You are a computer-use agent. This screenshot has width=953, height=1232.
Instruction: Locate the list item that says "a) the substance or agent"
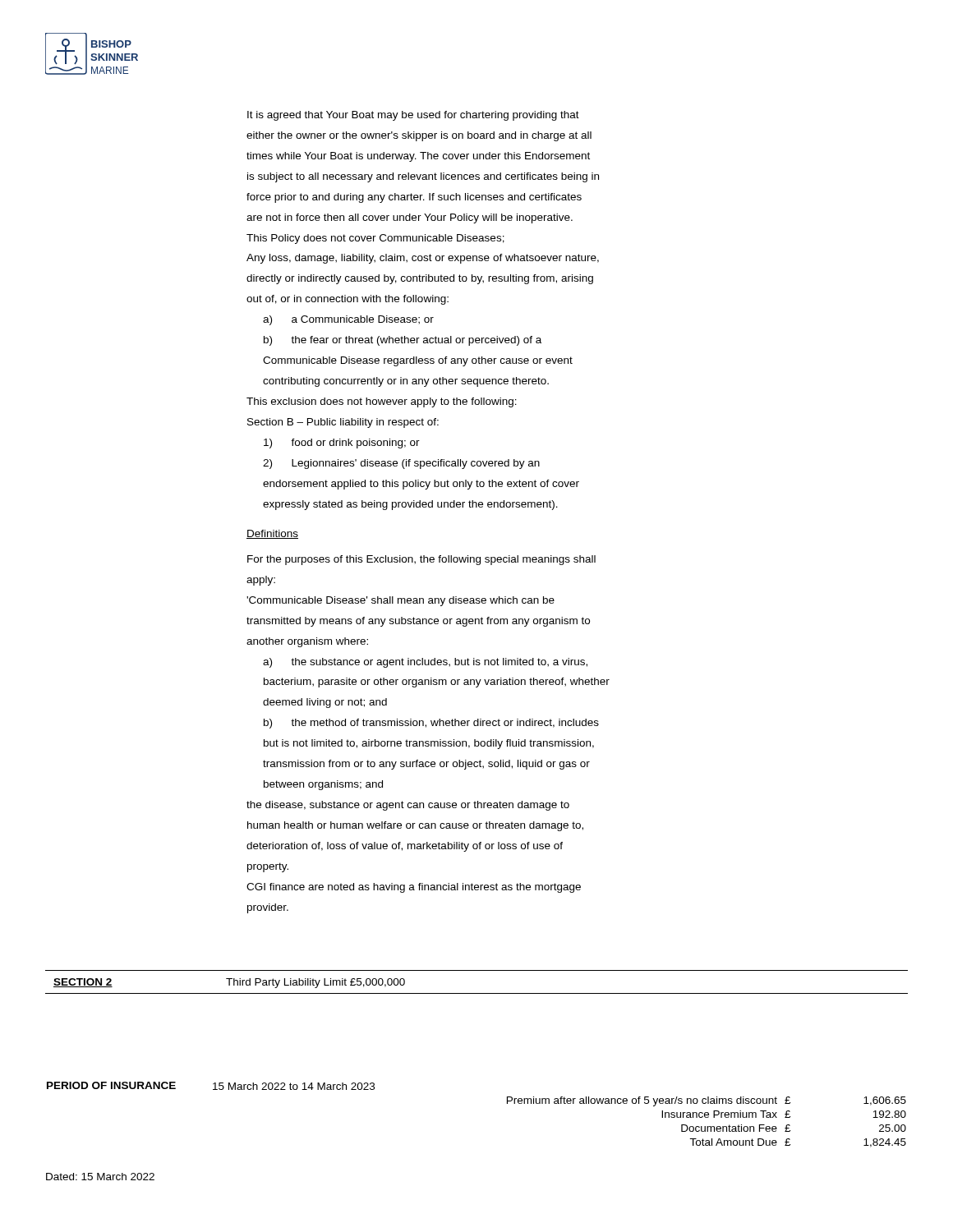pos(559,682)
